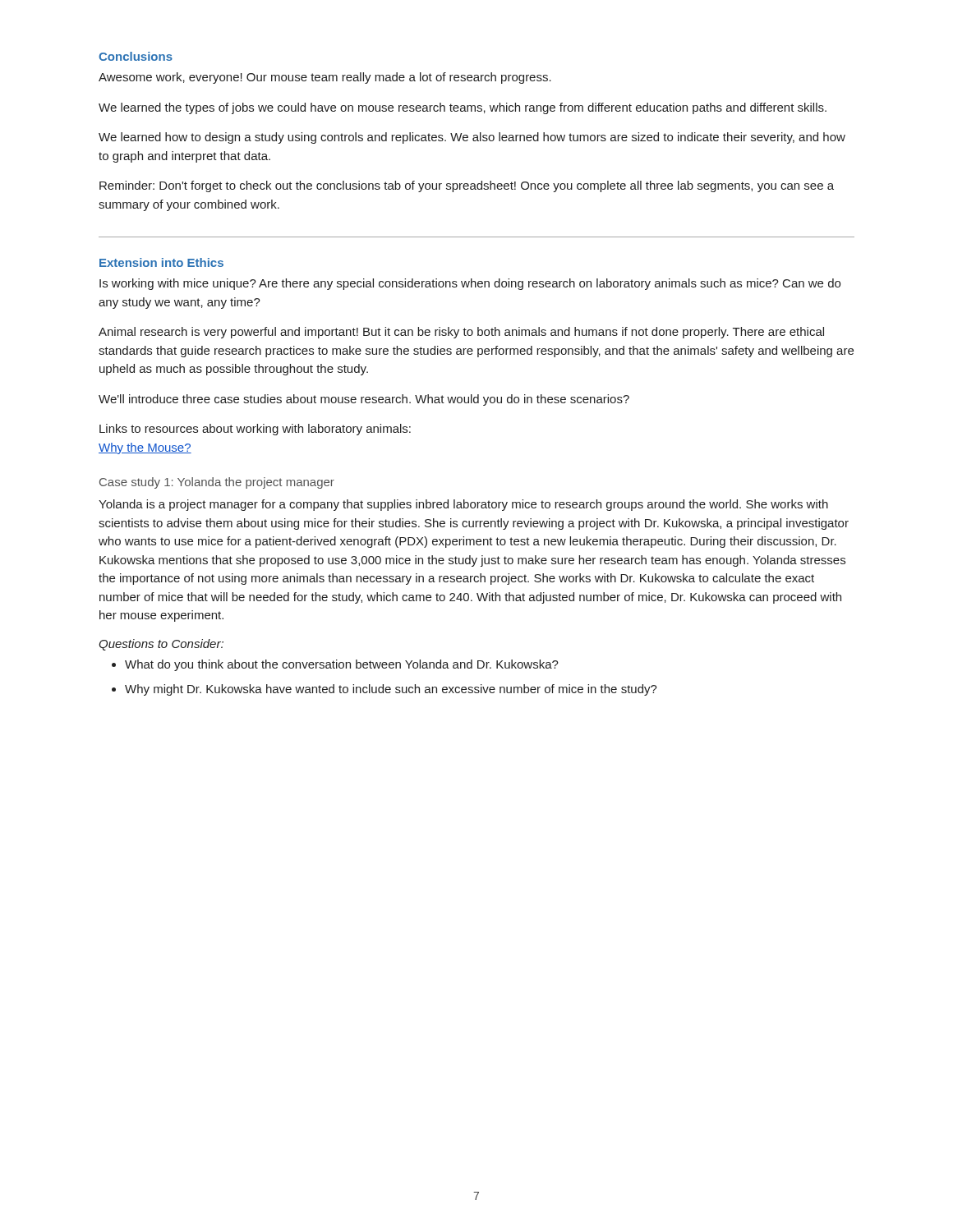953x1232 pixels.
Task: Locate the section header that reads "Case study 1:"
Action: click(x=216, y=482)
